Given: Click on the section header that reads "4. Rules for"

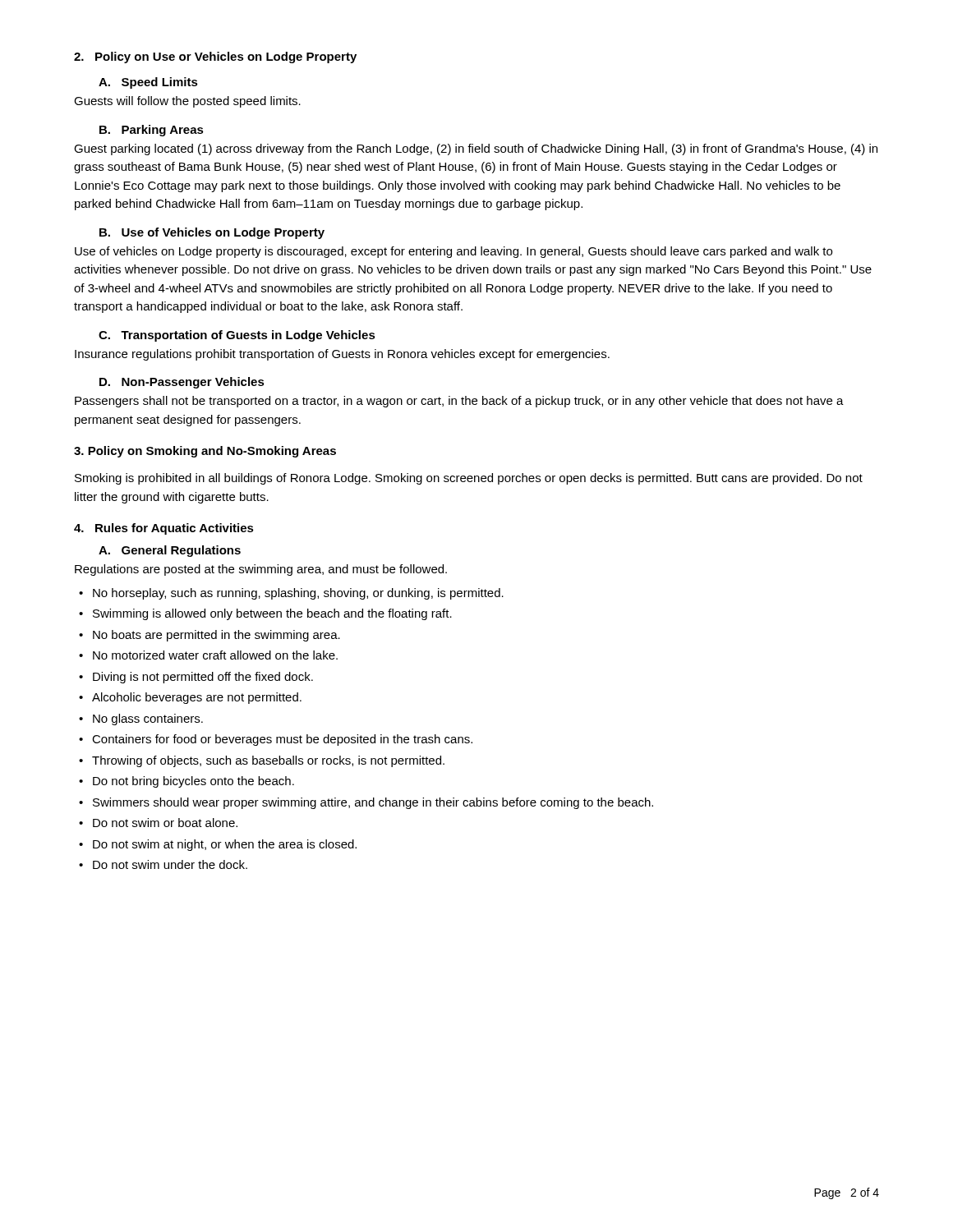Looking at the screenshot, I should tap(164, 528).
